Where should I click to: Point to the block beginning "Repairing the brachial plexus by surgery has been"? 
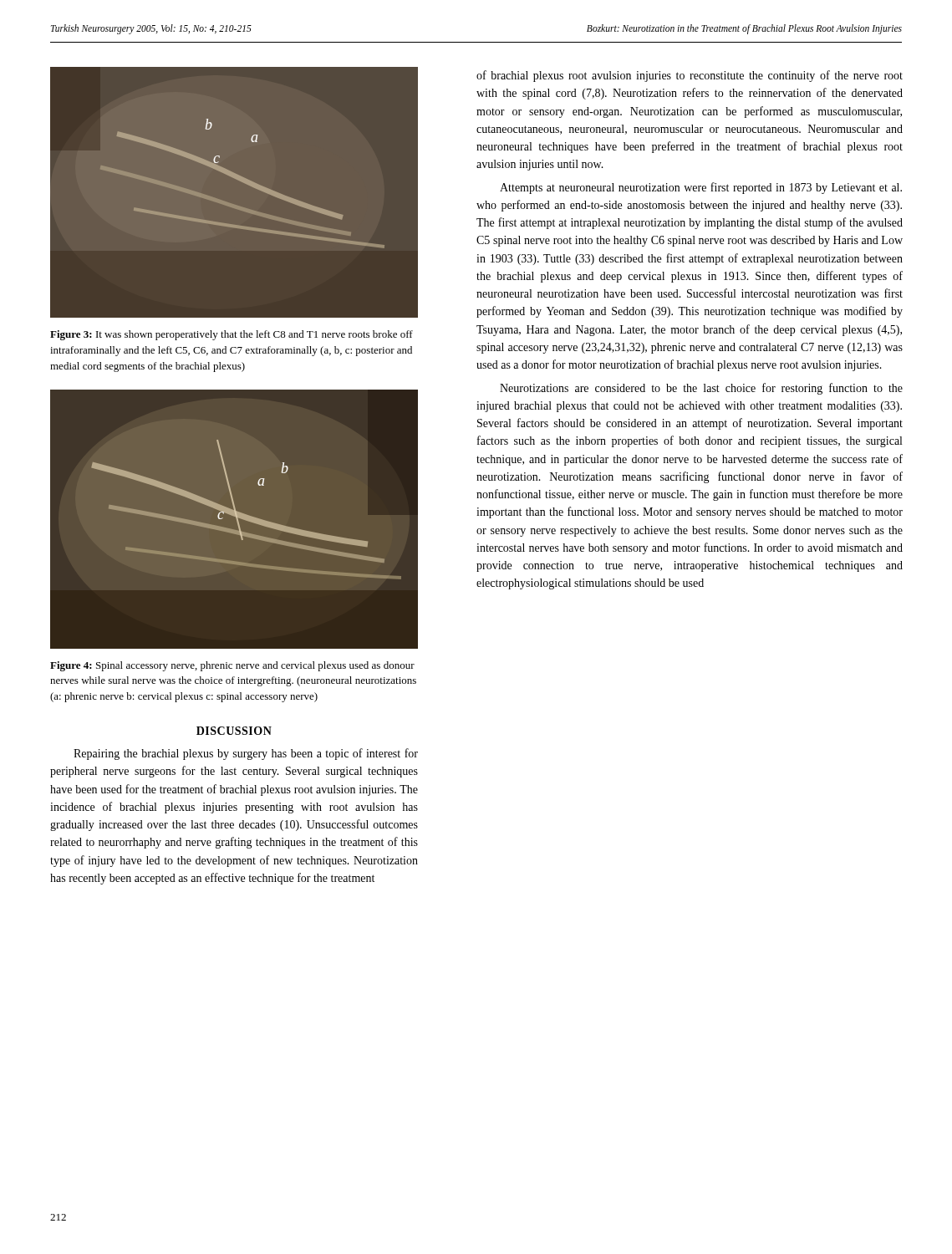(234, 816)
